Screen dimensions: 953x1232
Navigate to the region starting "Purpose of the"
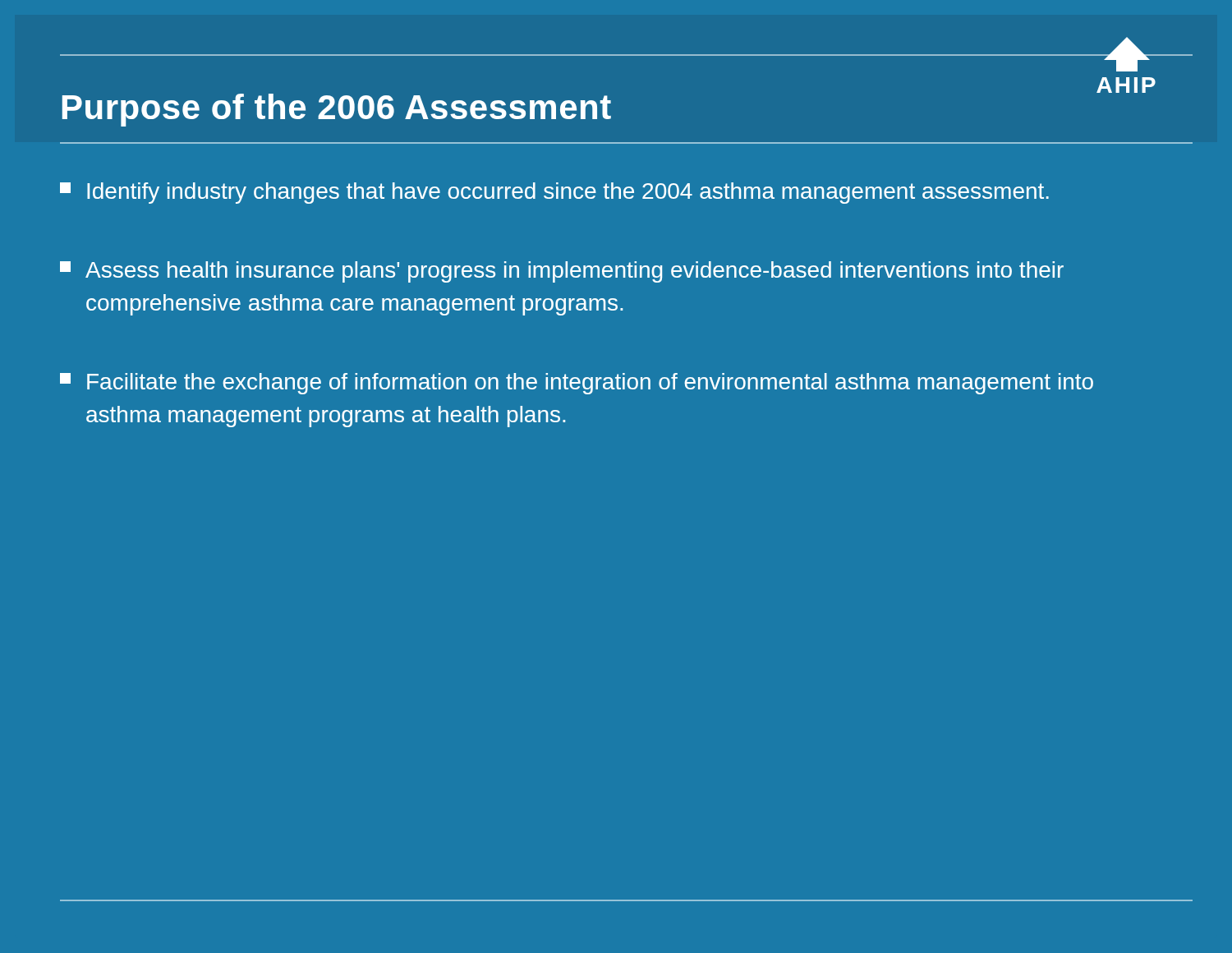(x=336, y=107)
